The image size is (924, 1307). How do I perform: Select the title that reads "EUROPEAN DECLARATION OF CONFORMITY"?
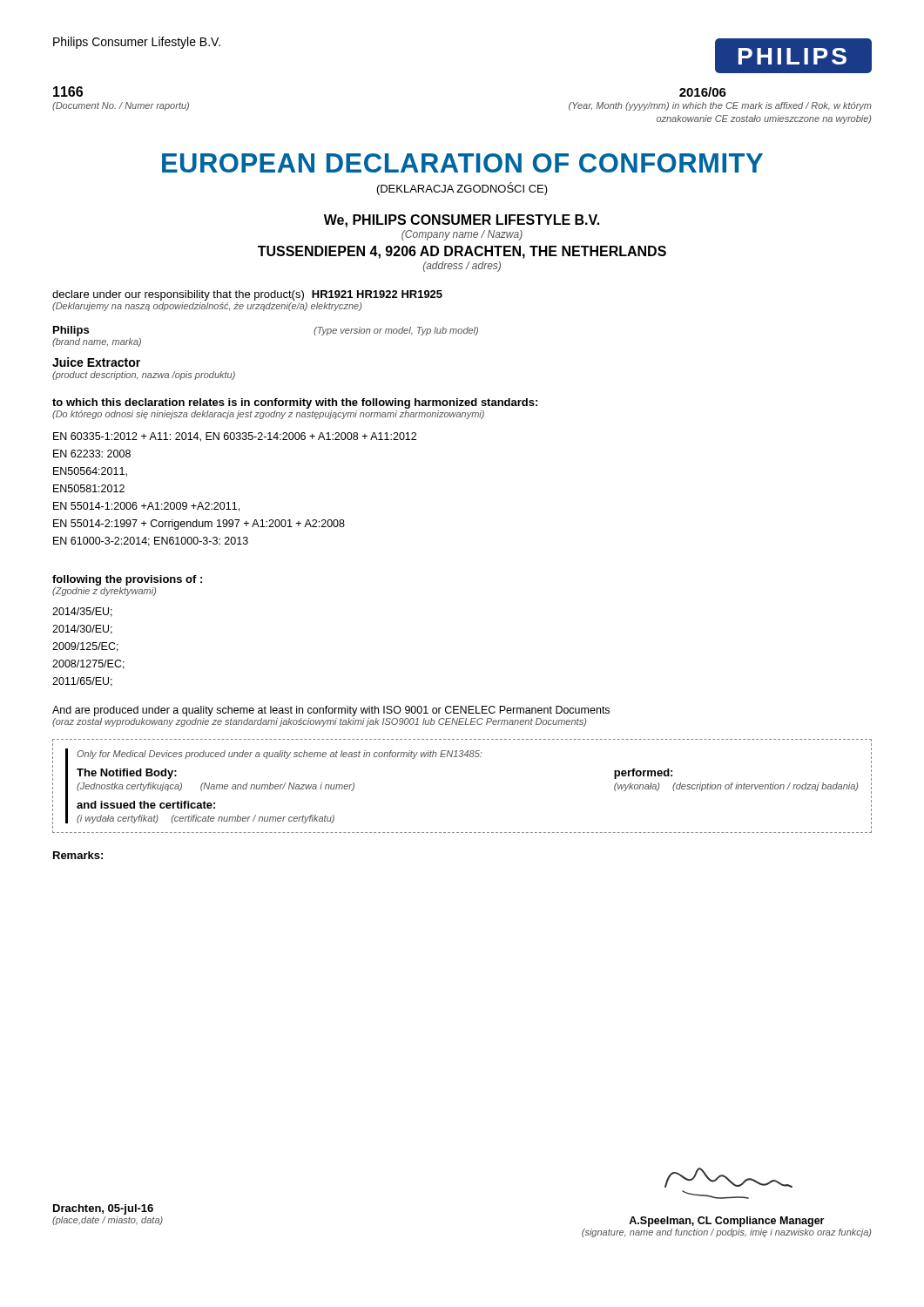(462, 164)
